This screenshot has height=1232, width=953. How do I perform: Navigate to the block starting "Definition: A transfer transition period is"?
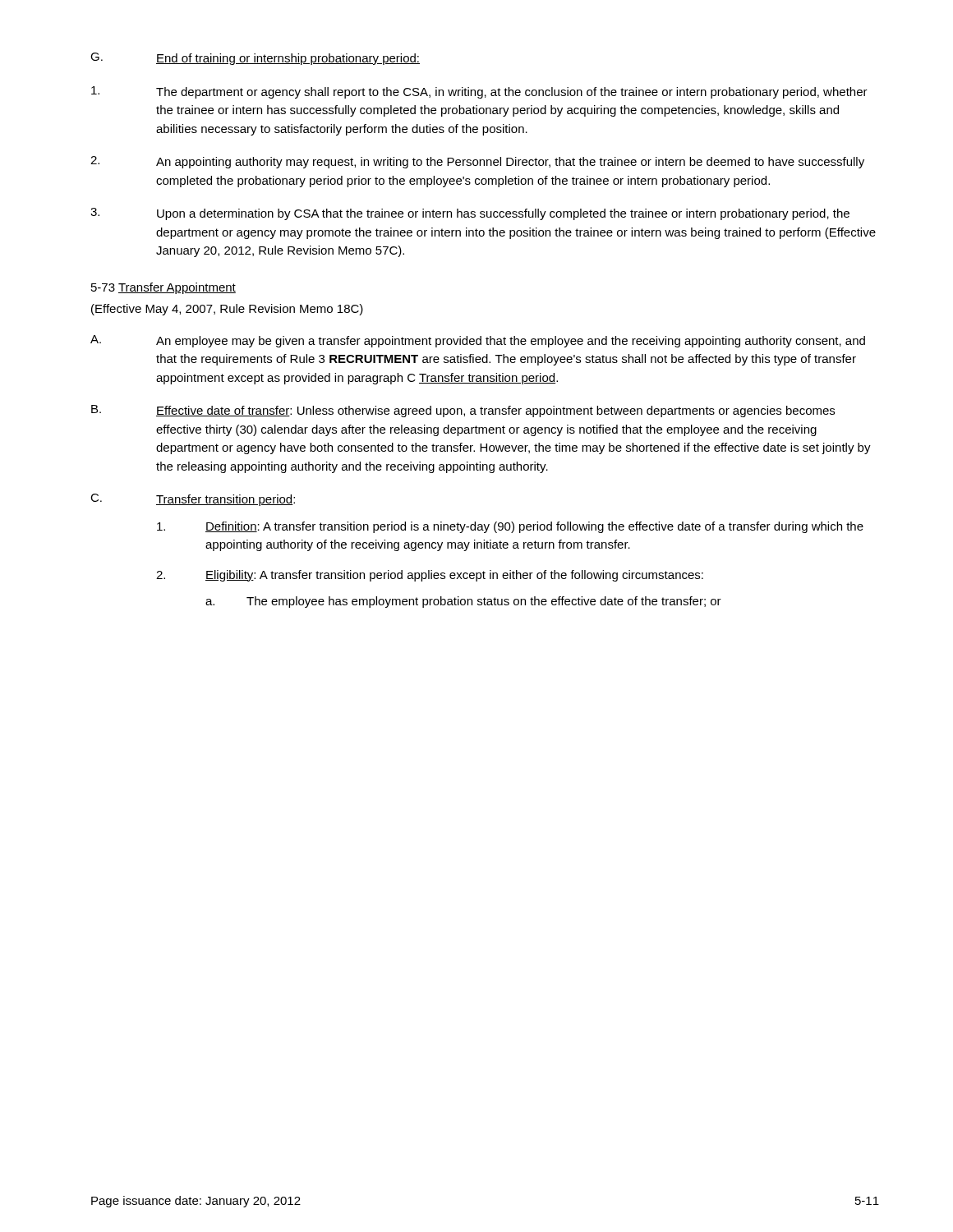(x=518, y=536)
